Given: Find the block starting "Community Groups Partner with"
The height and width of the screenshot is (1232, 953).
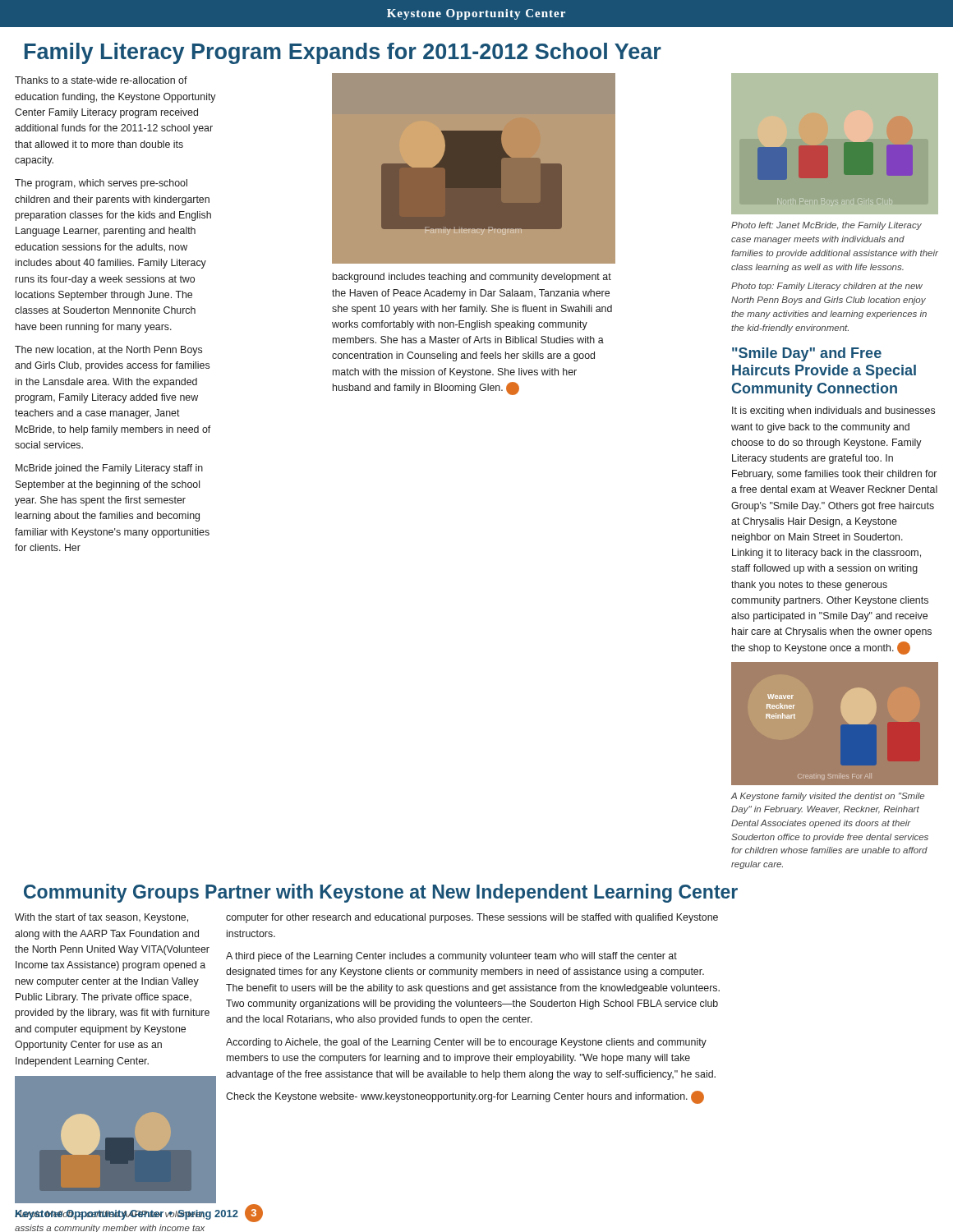Looking at the screenshot, I should pyautogui.click(x=380, y=892).
